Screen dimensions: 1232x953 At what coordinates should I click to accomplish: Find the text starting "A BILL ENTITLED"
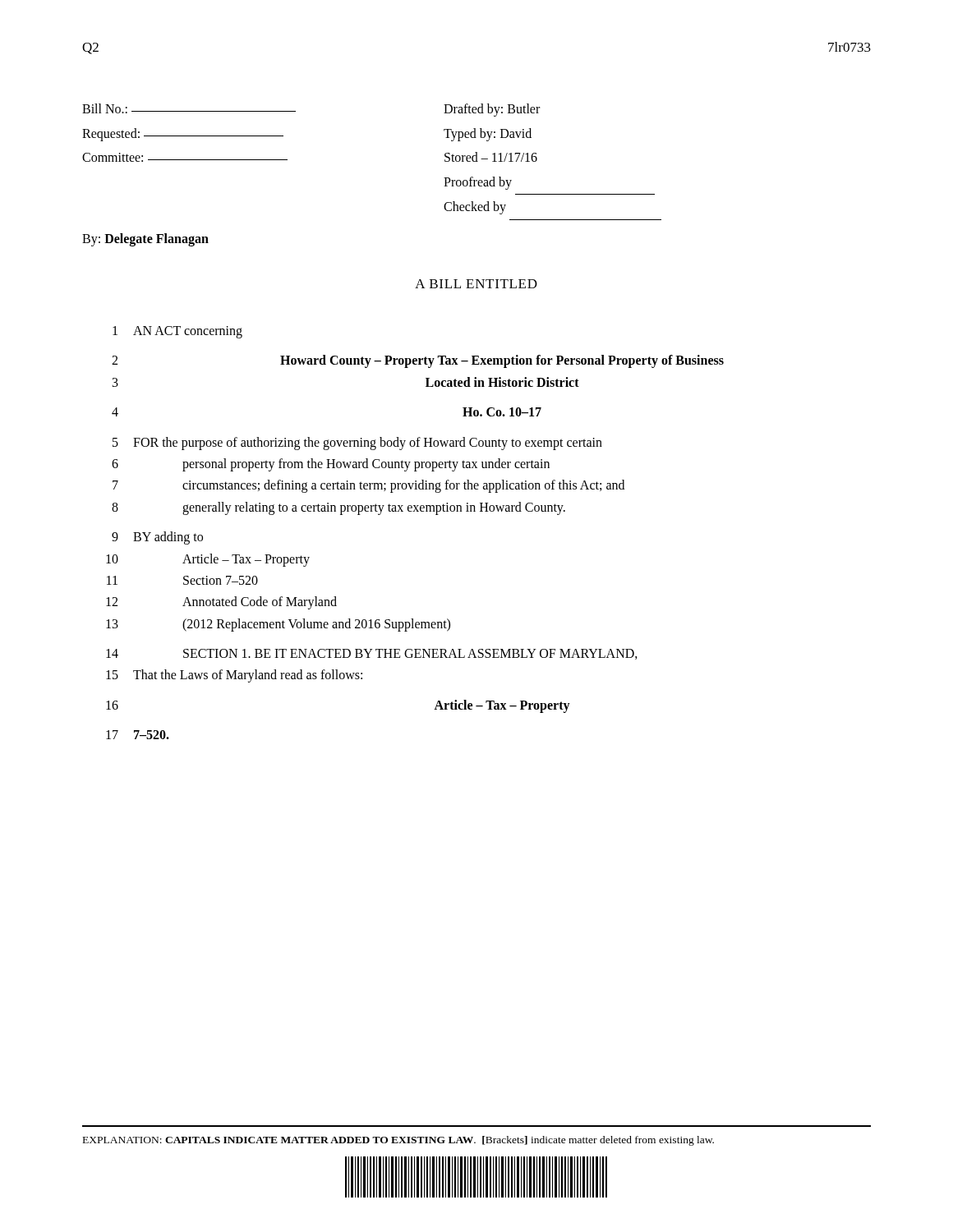tap(476, 284)
